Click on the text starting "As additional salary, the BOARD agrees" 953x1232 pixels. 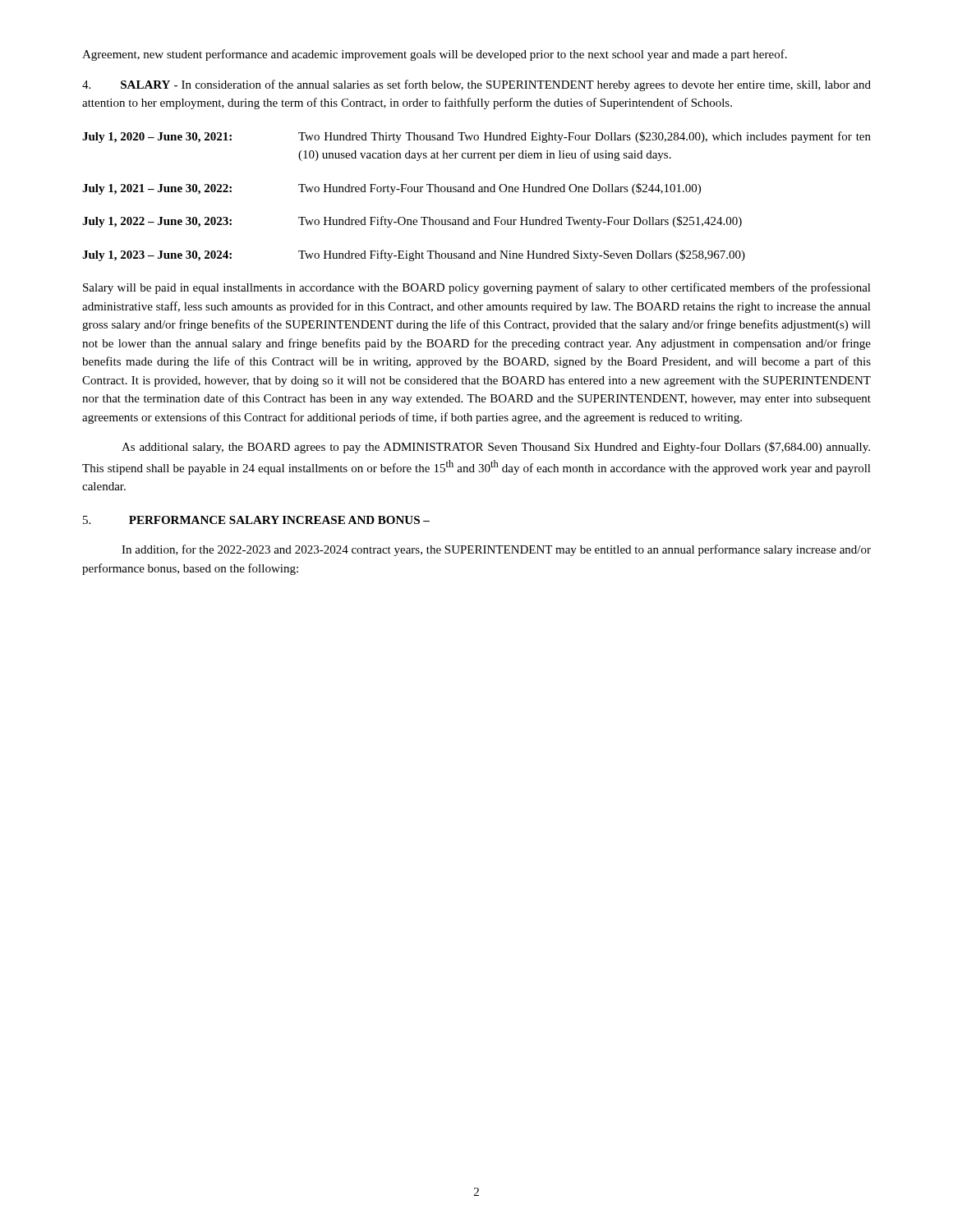point(476,467)
